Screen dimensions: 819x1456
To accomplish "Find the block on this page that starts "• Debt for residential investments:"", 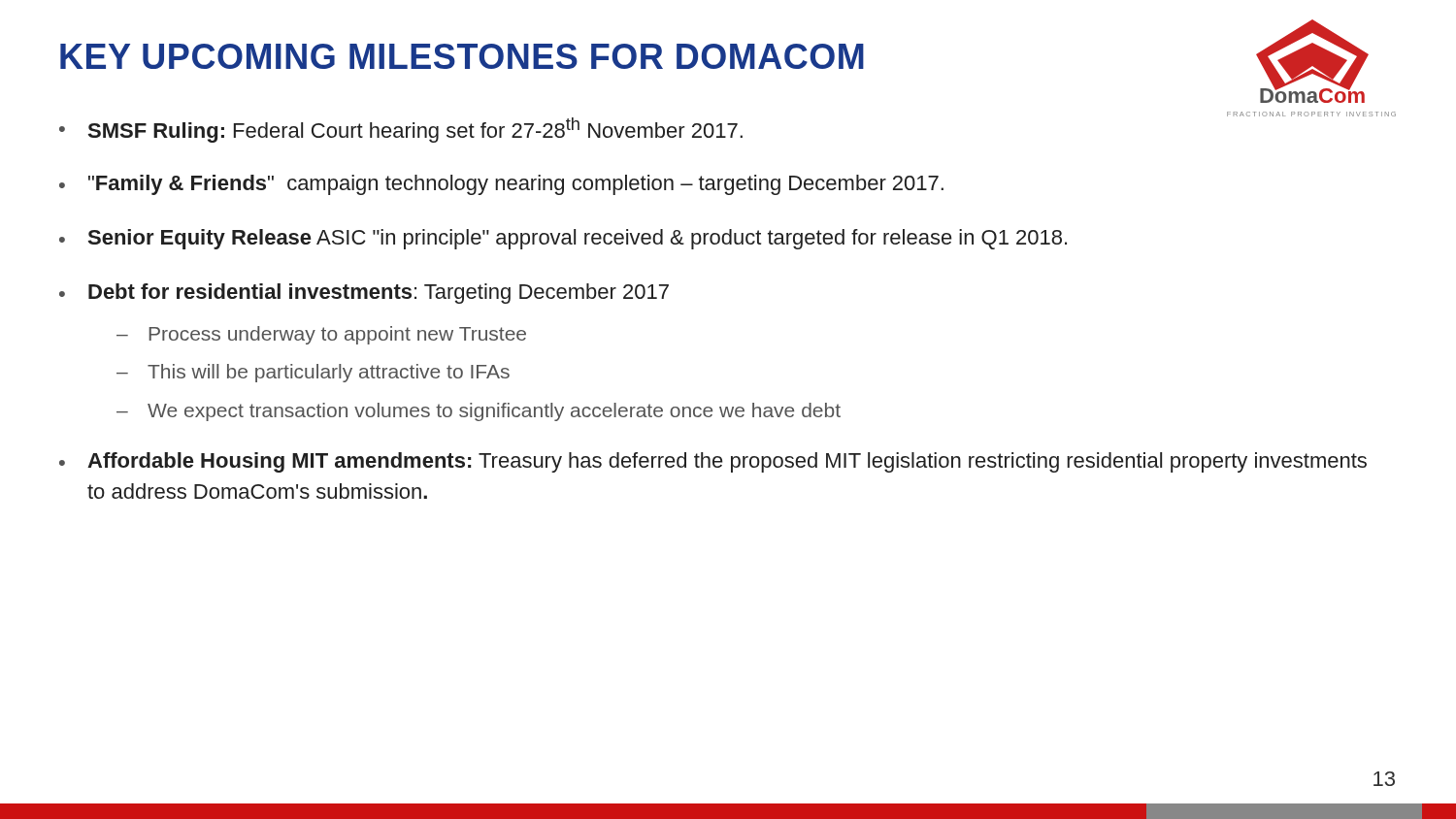I will [x=364, y=293].
